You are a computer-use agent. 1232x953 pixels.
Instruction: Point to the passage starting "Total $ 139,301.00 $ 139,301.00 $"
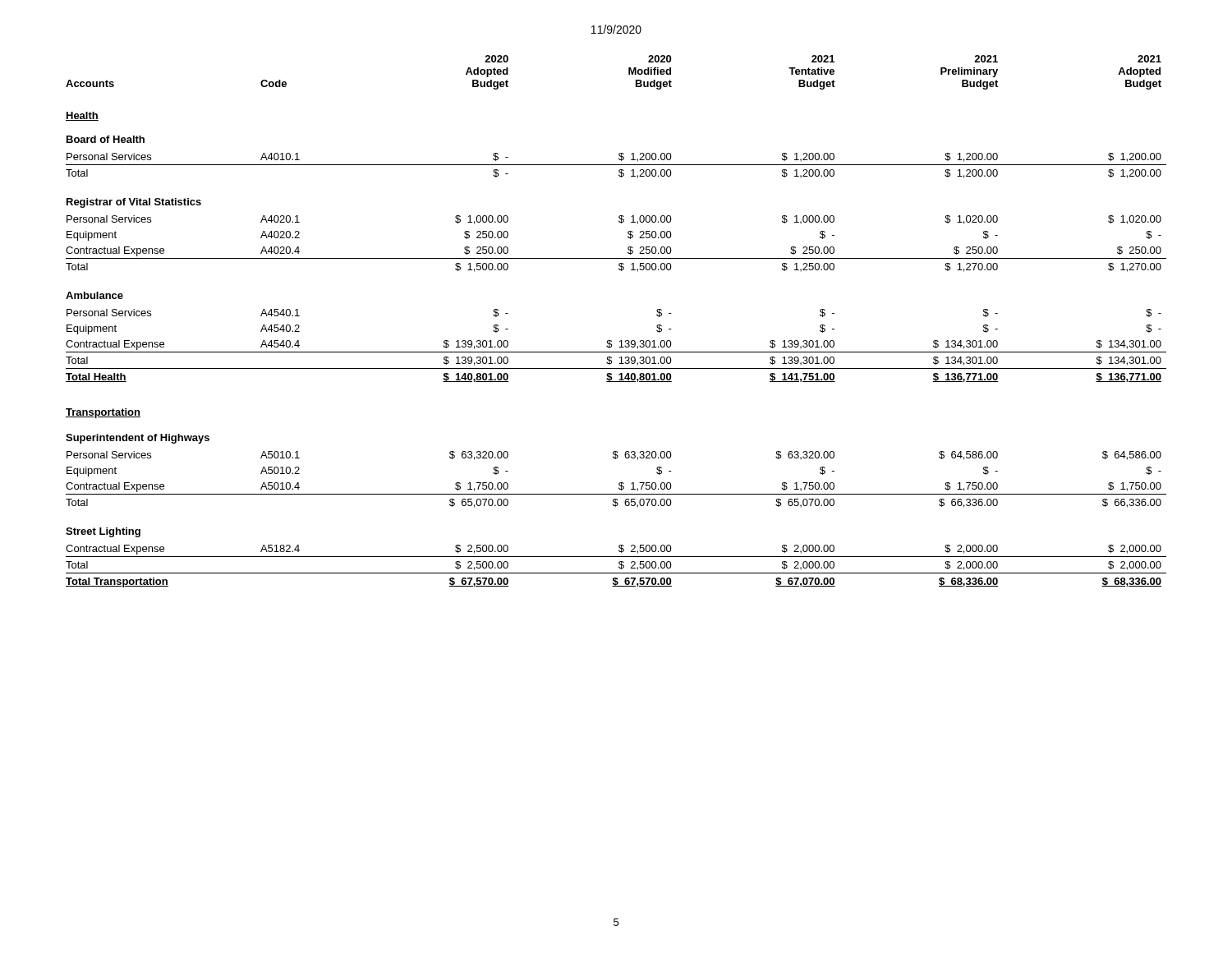click(616, 360)
